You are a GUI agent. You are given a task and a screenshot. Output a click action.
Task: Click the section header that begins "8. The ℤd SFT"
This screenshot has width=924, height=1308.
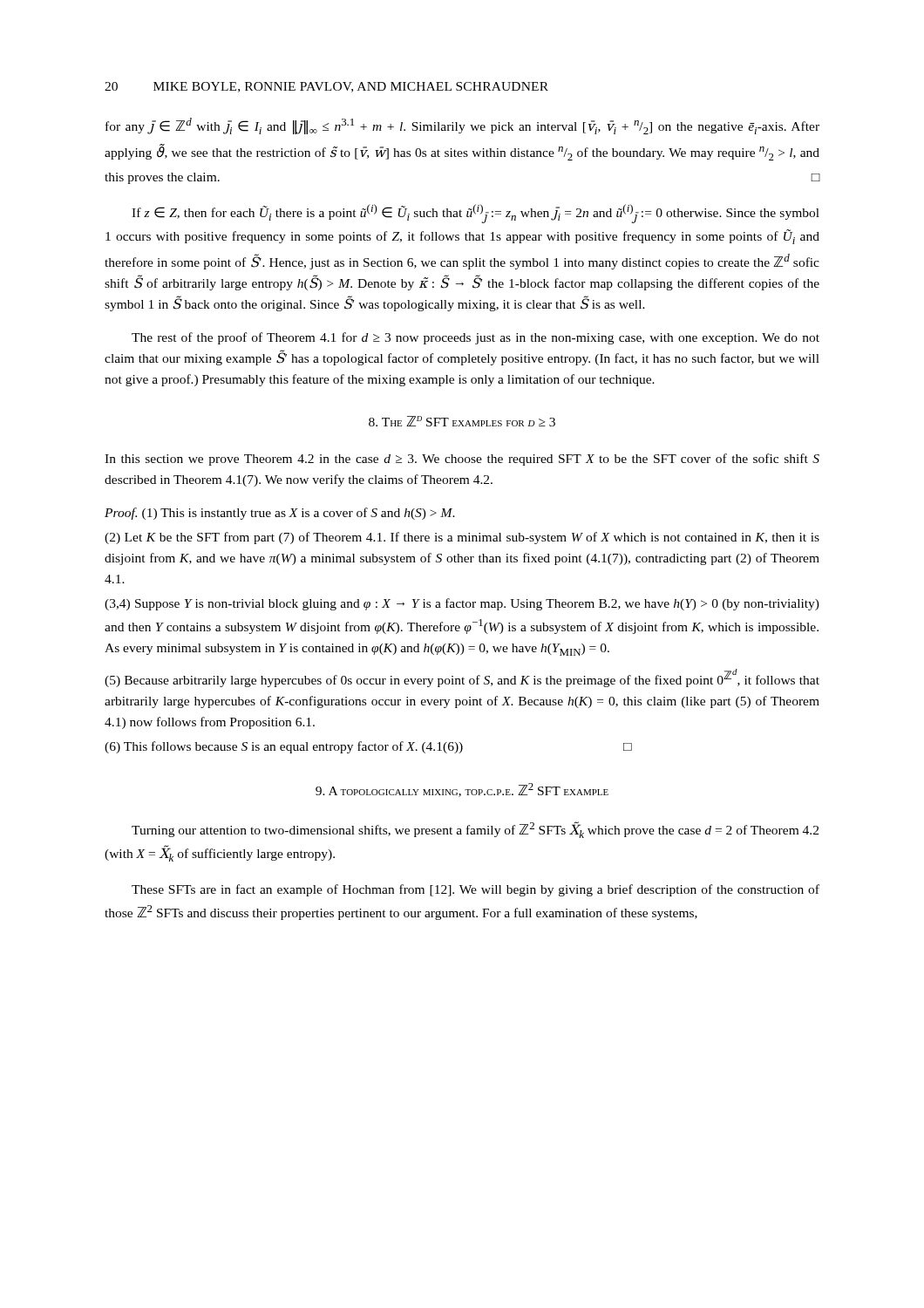(x=462, y=420)
